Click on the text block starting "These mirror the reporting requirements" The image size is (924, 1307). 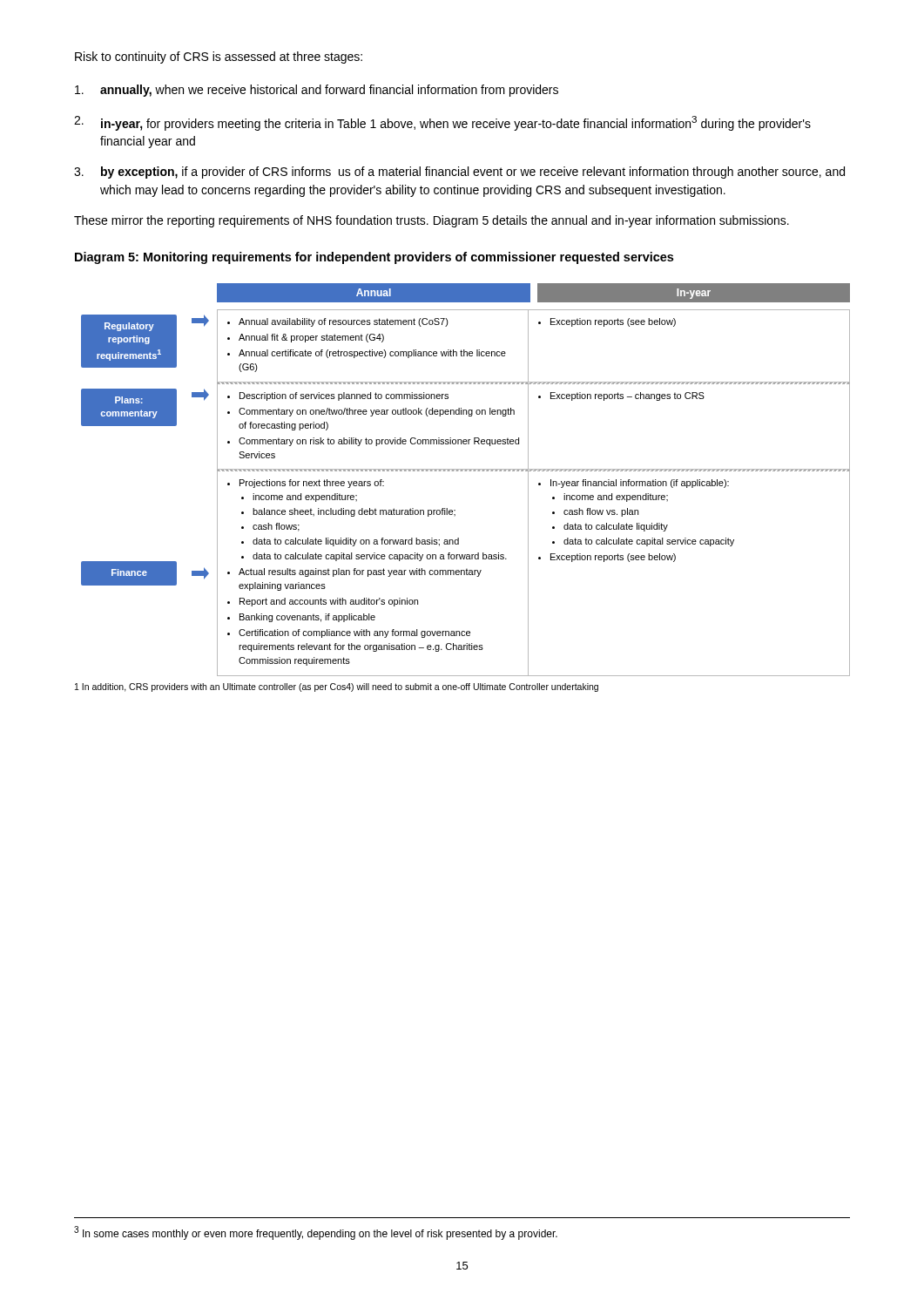coord(432,221)
